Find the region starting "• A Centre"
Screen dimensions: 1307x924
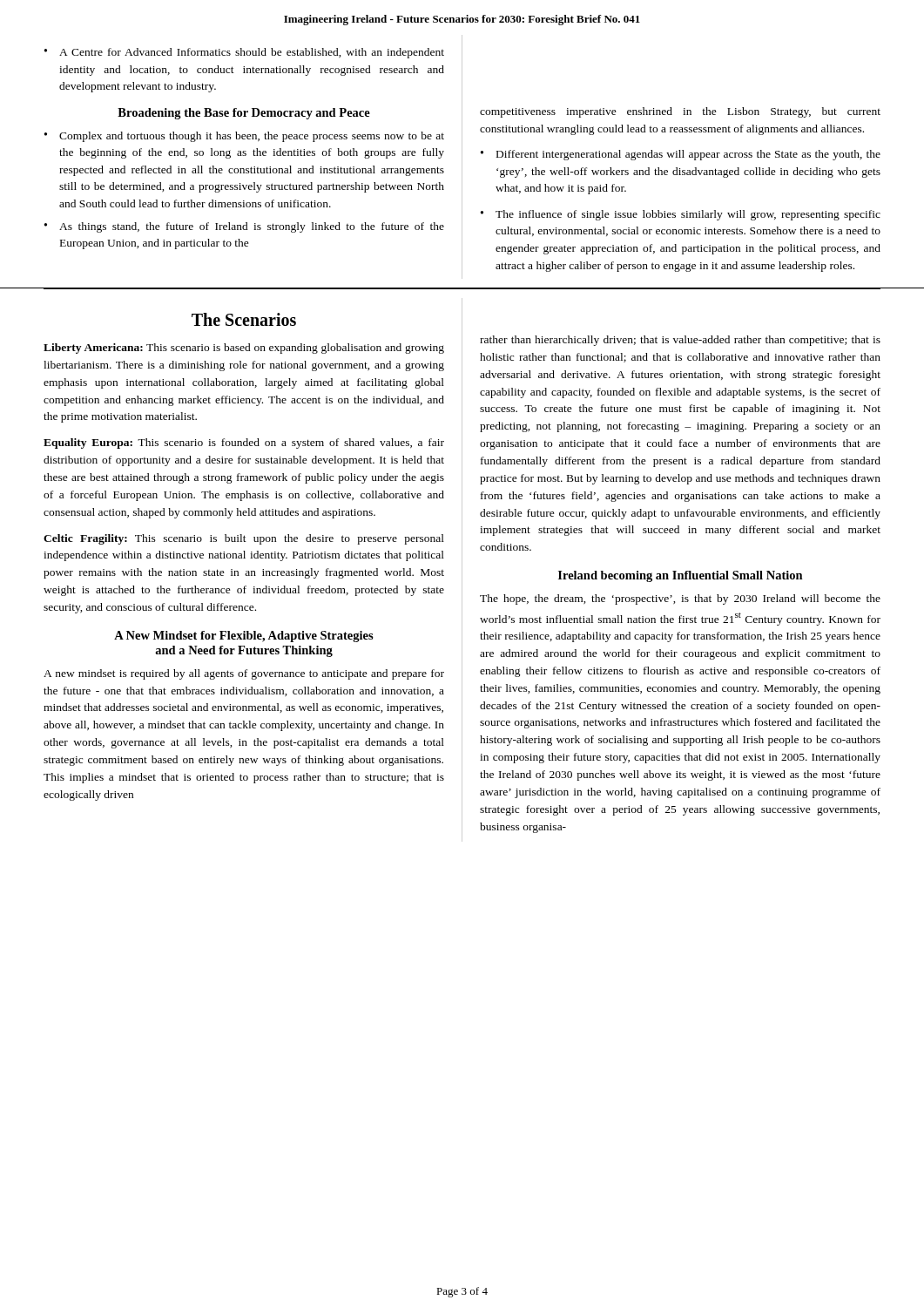click(x=244, y=69)
